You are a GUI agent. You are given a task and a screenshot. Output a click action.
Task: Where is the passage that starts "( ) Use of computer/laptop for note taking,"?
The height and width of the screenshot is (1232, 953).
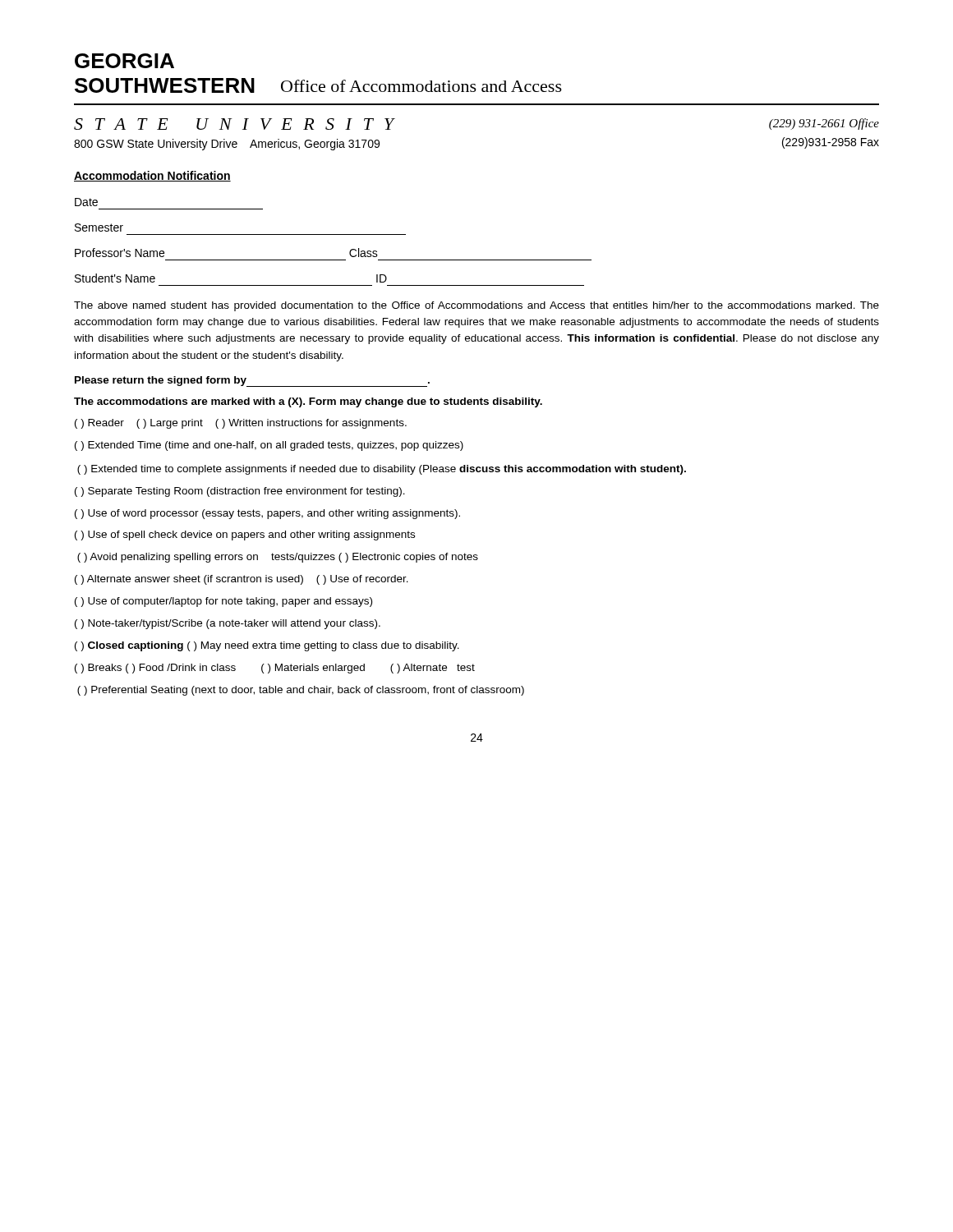tap(223, 601)
